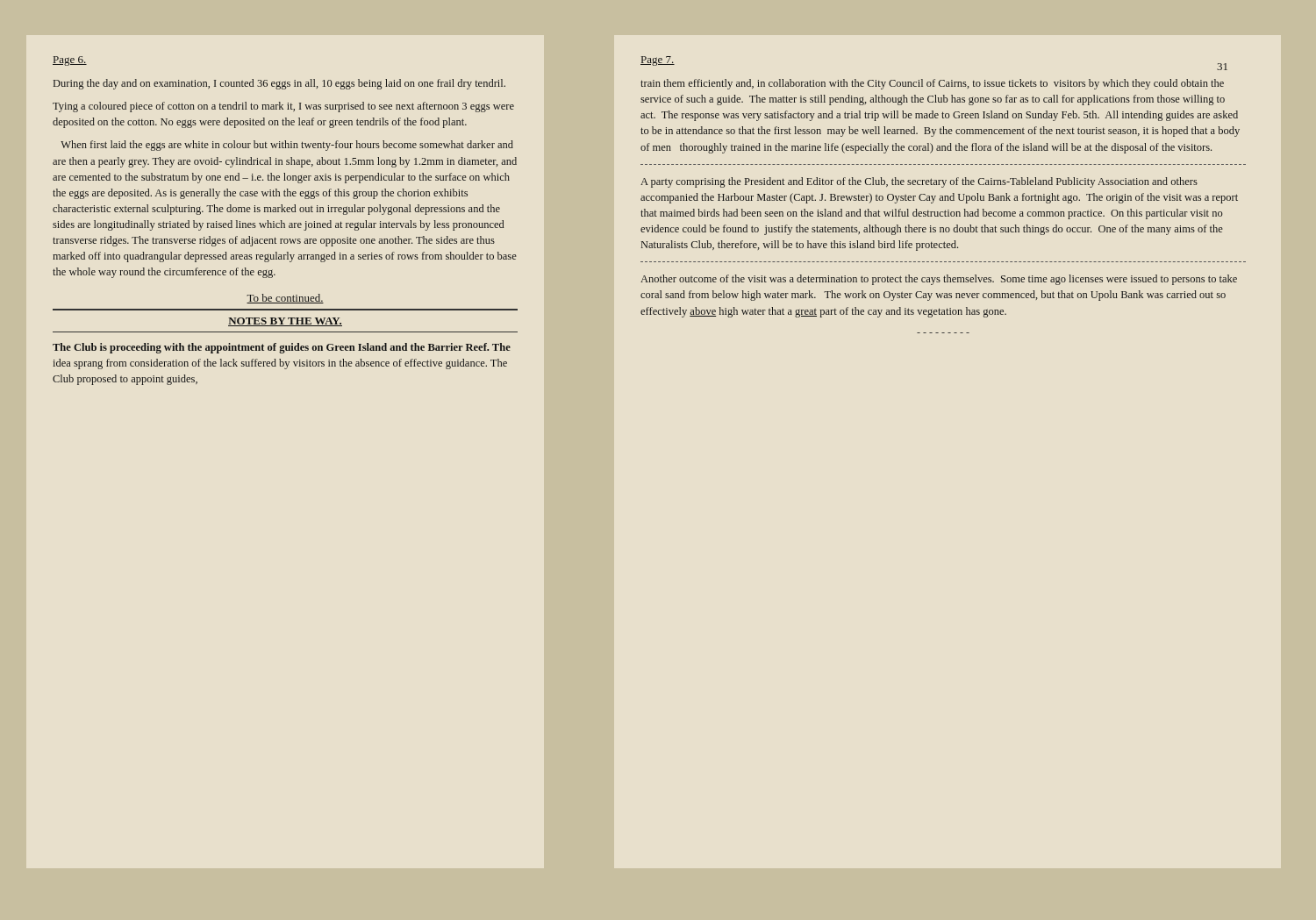Find the block on this page that starts "During the day and on examination, I"
The width and height of the screenshot is (1316, 920).
pos(279,83)
